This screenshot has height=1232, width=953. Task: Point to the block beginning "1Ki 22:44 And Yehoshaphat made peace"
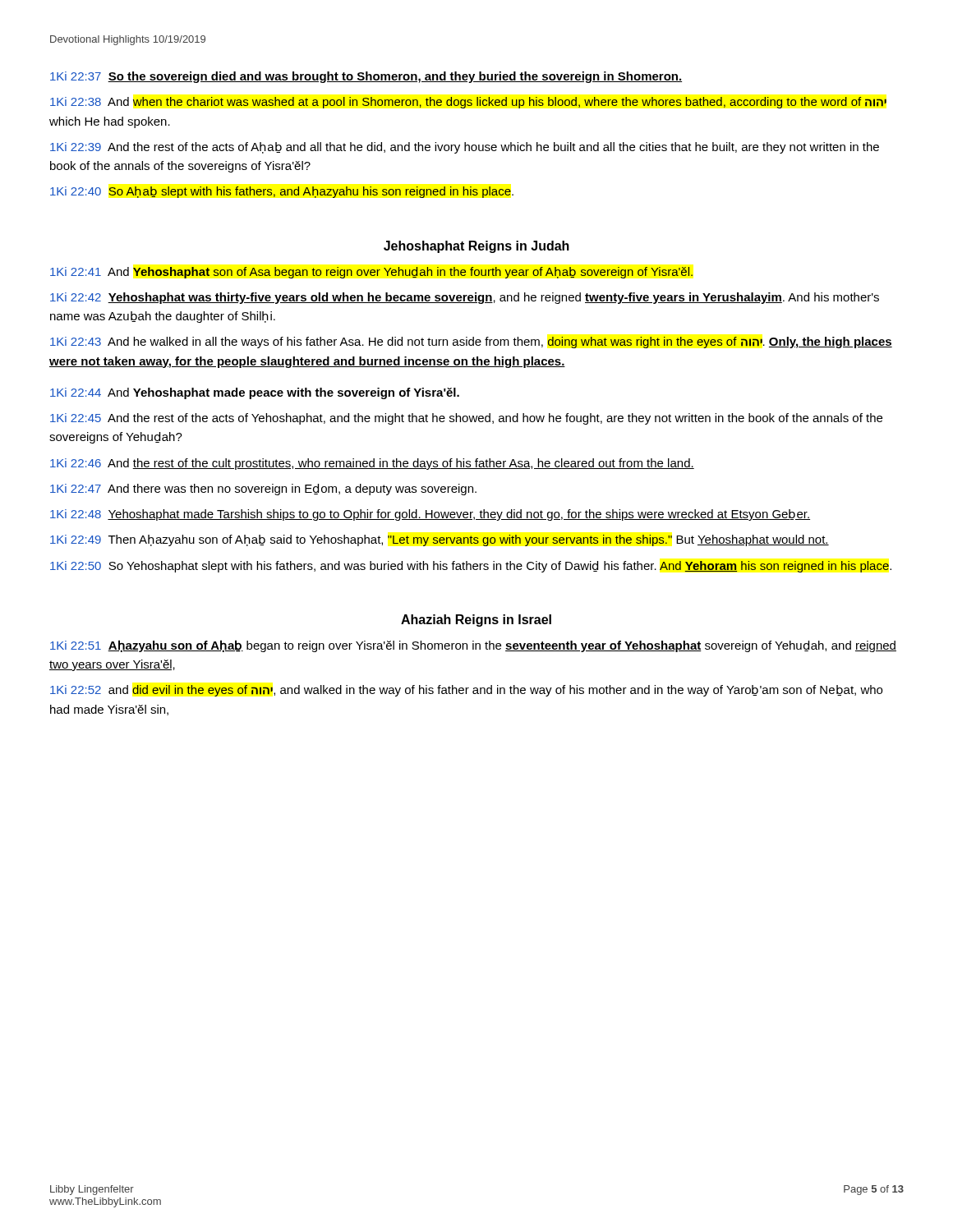254,392
